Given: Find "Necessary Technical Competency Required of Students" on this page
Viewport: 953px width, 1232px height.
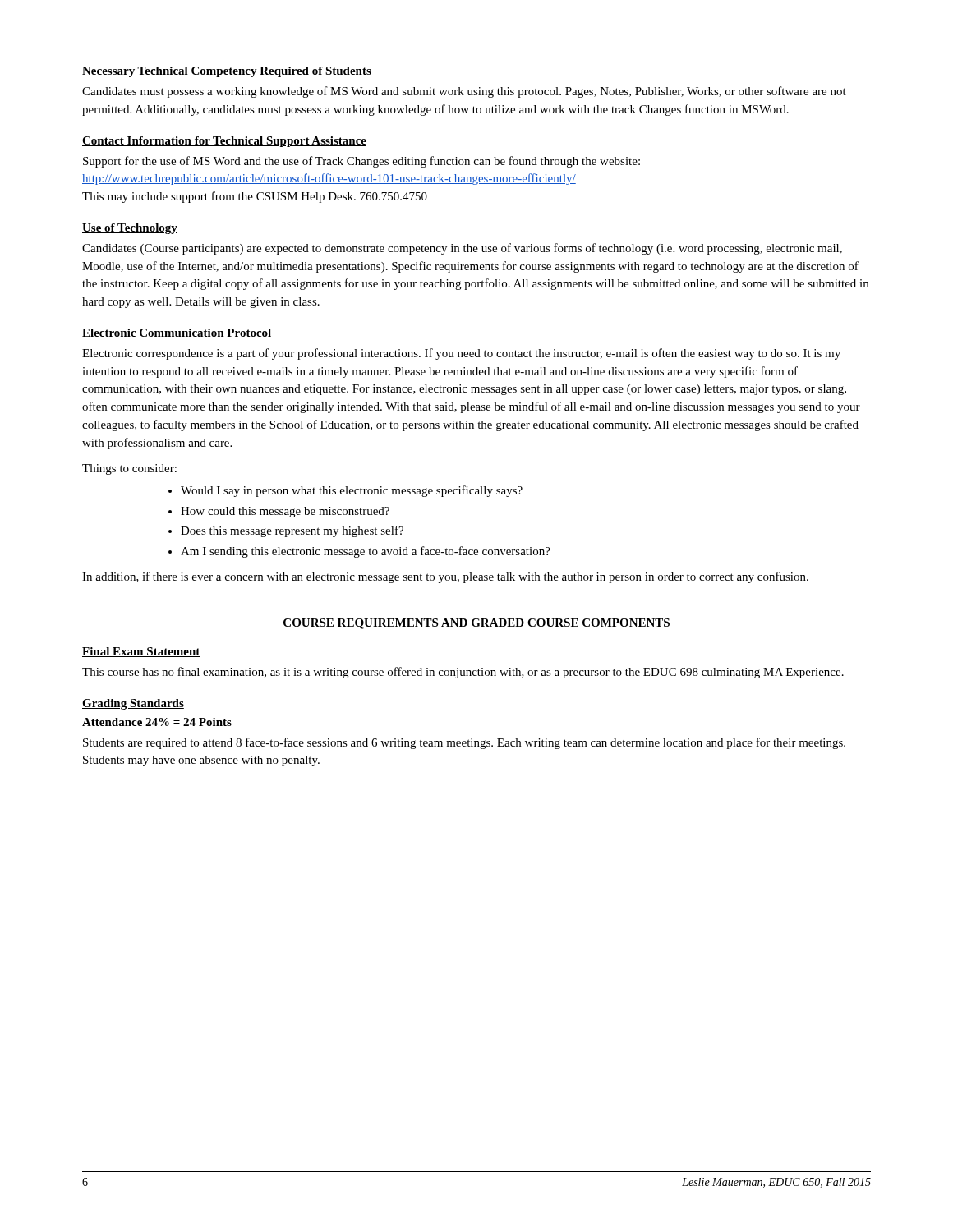Looking at the screenshot, I should coord(227,71).
